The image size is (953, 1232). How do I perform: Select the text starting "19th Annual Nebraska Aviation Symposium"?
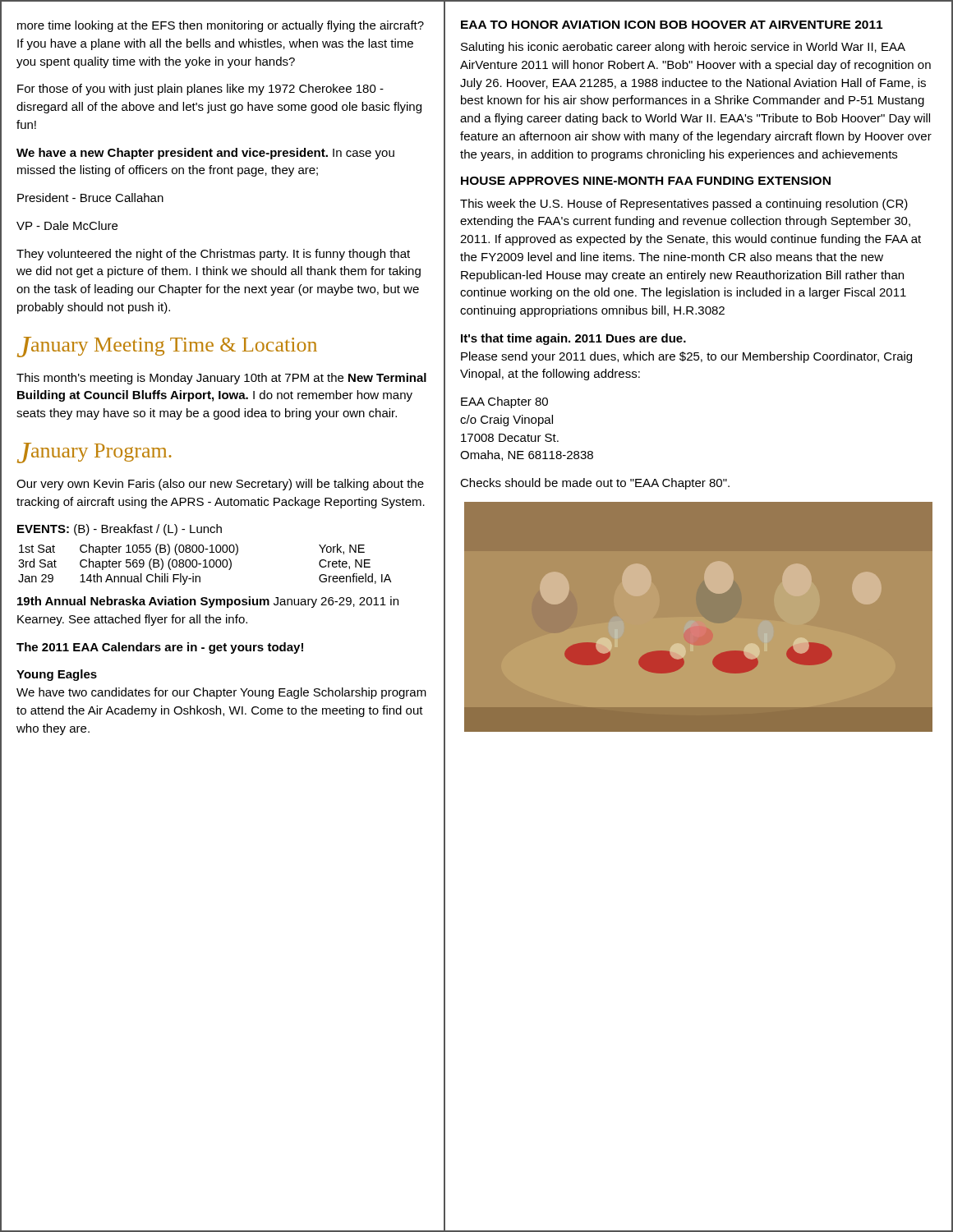(223, 610)
